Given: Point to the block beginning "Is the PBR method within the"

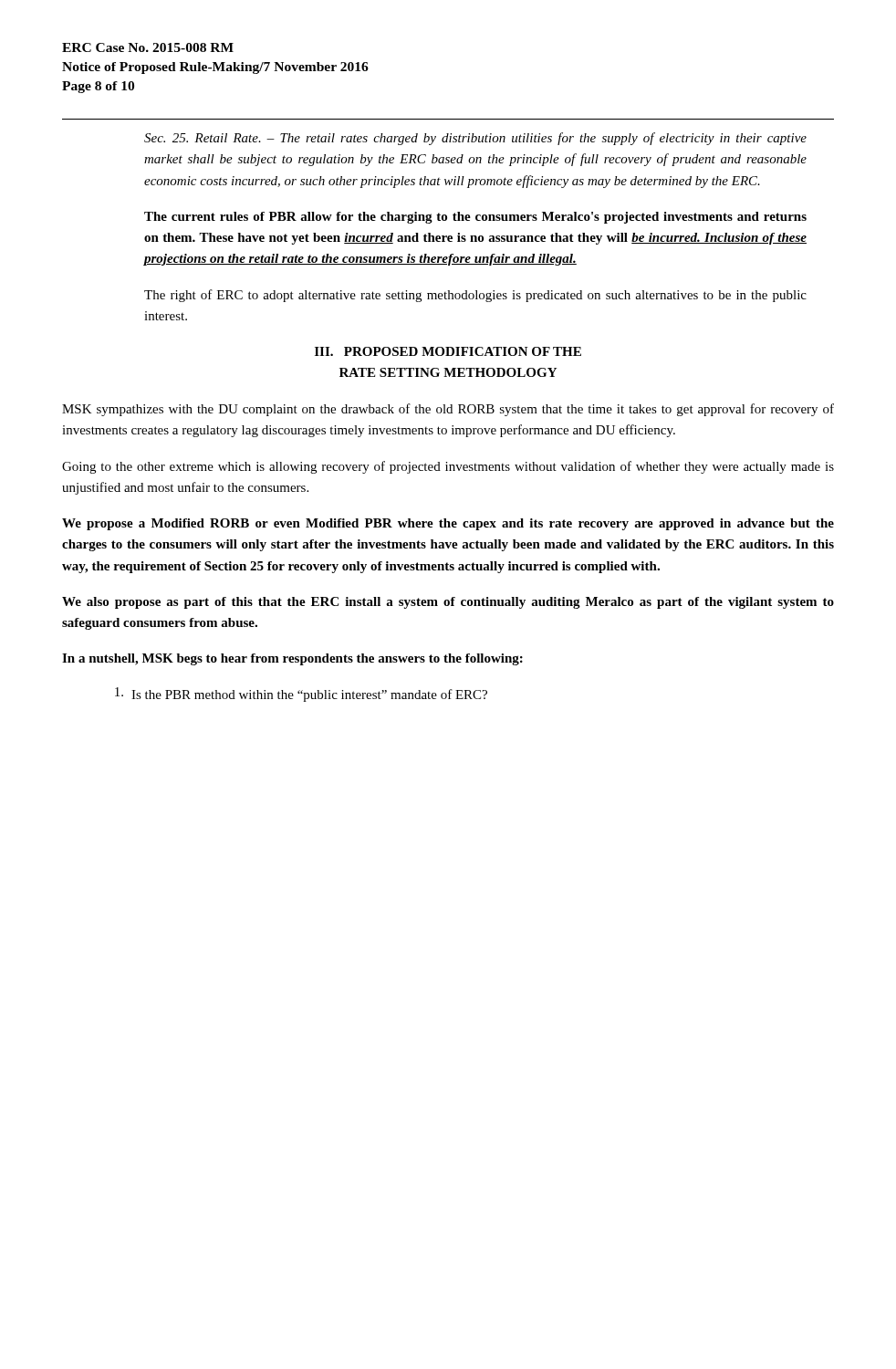Looking at the screenshot, I should [x=466, y=695].
